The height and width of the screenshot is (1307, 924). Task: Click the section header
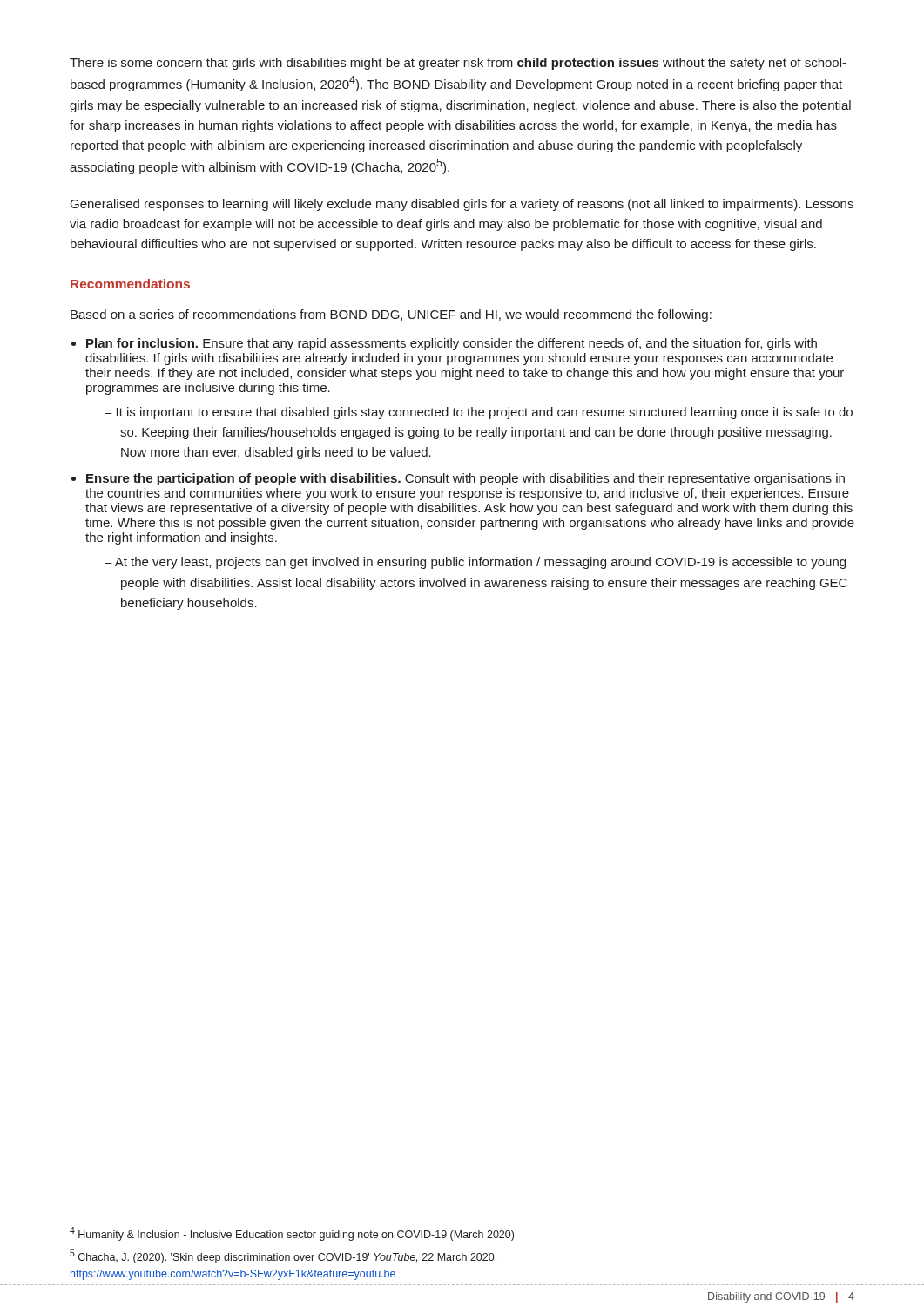coord(130,284)
